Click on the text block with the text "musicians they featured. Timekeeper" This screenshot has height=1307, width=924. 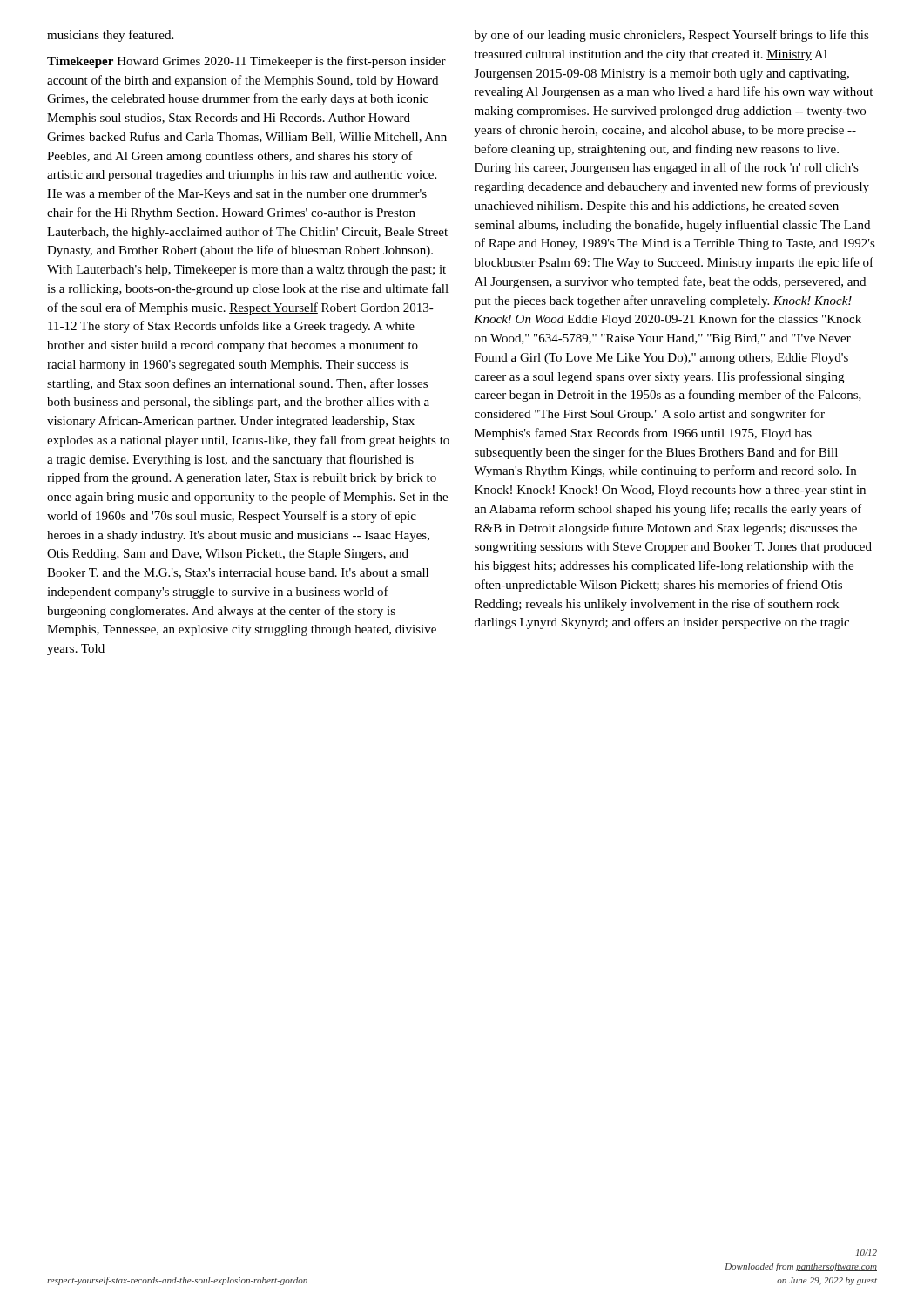click(x=248, y=342)
